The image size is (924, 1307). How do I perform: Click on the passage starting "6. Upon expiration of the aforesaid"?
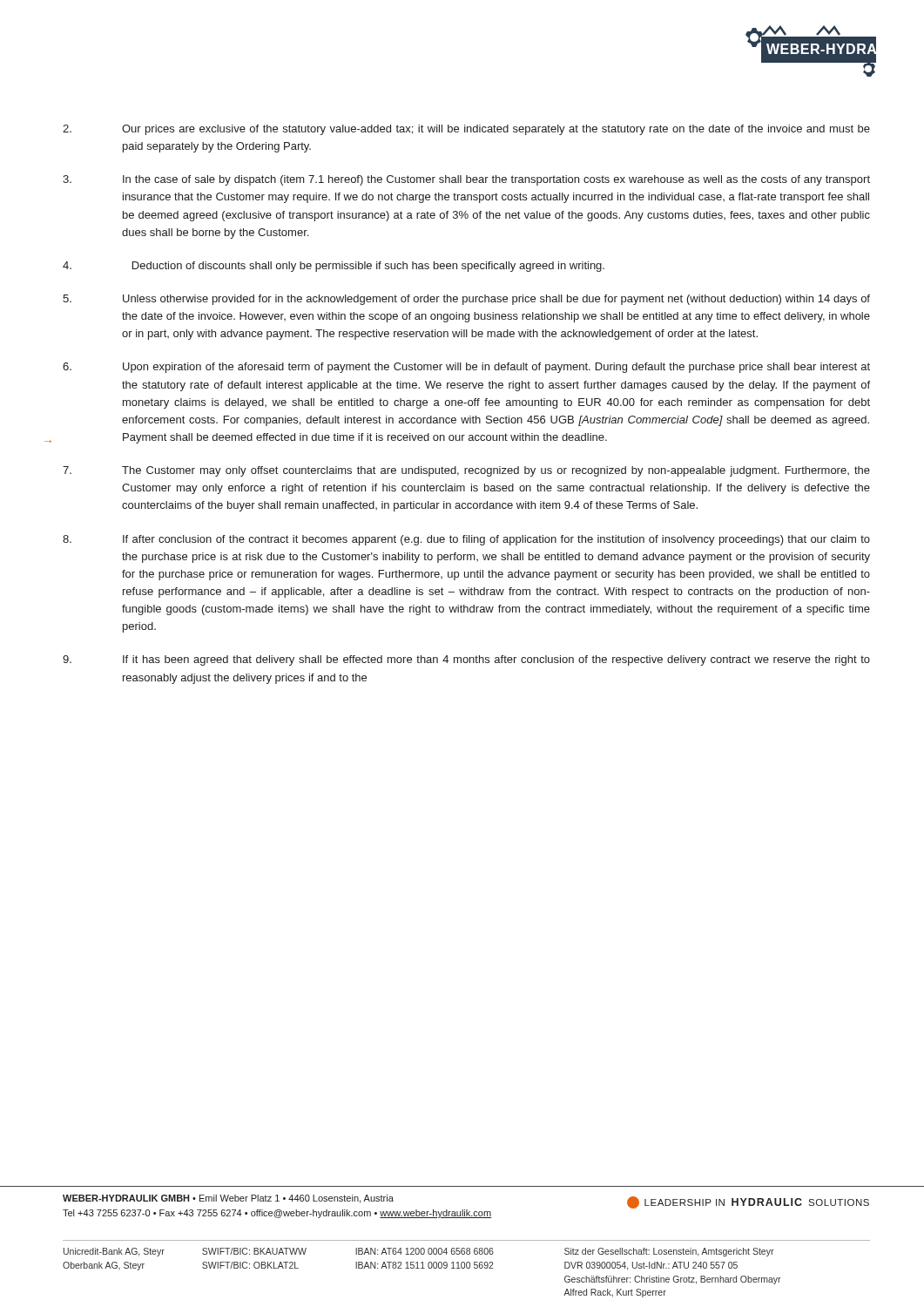point(466,402)
